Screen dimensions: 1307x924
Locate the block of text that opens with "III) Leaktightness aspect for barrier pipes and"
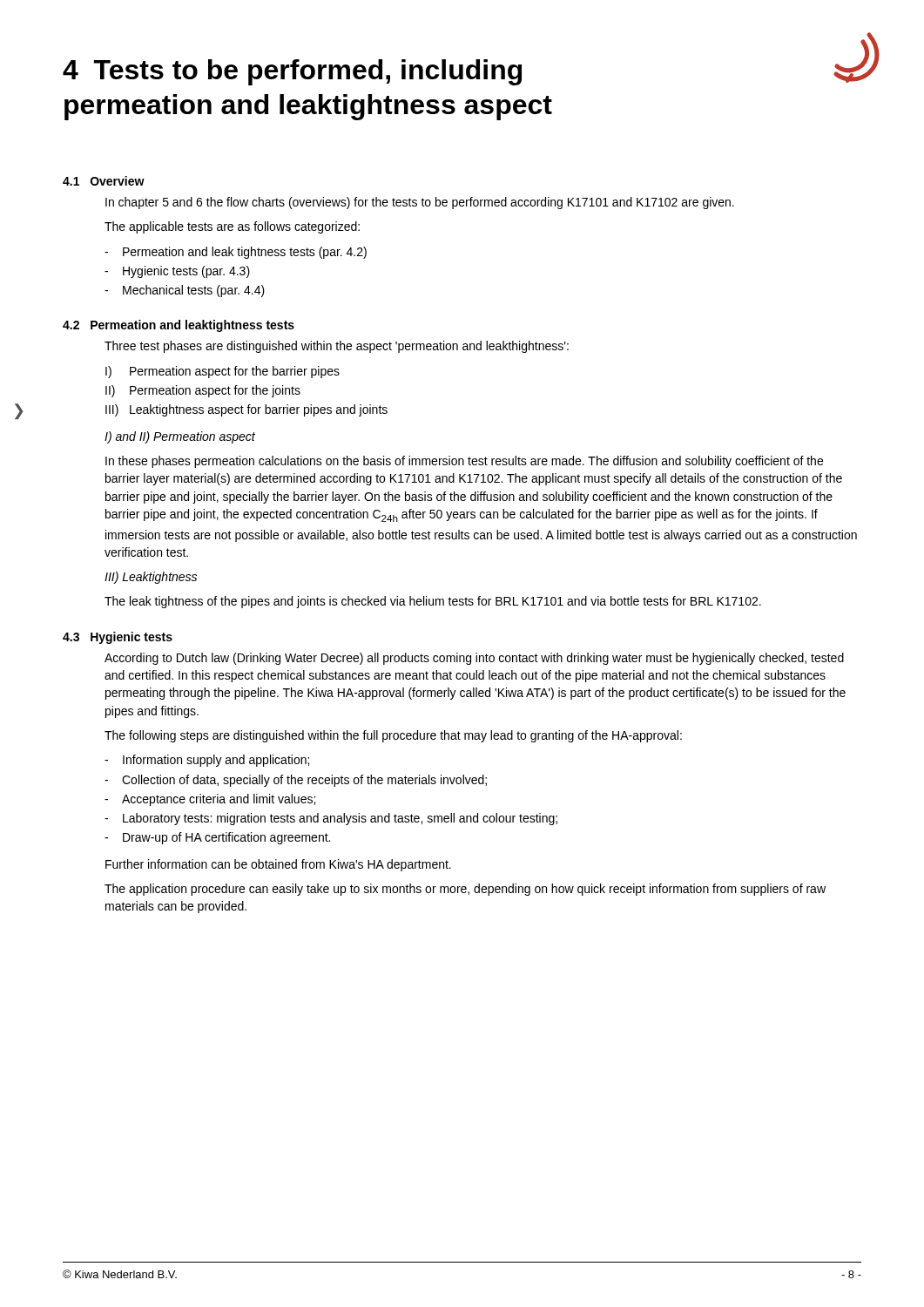(246, 410)
